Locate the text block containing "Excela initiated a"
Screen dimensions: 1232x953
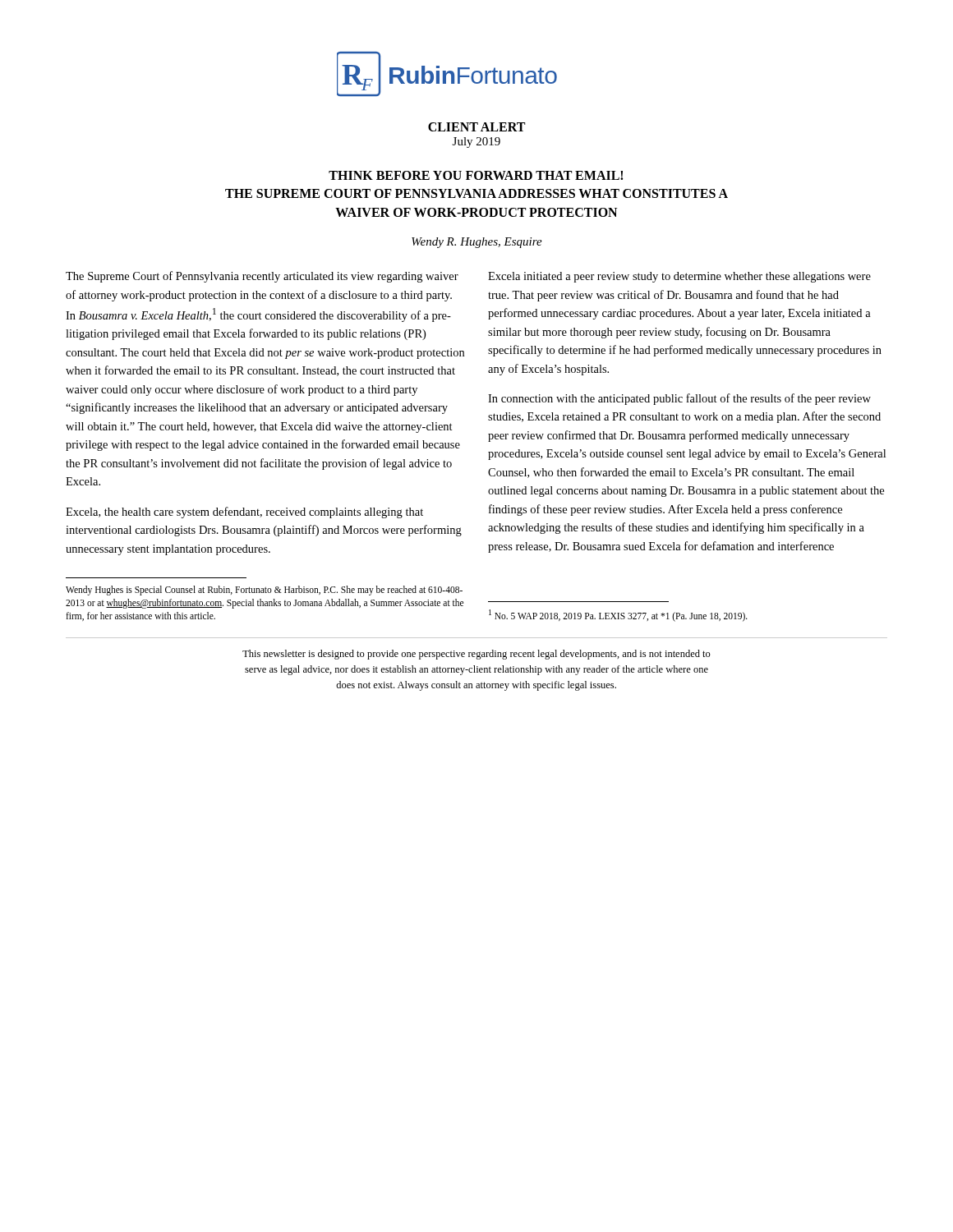coord(688,411)
